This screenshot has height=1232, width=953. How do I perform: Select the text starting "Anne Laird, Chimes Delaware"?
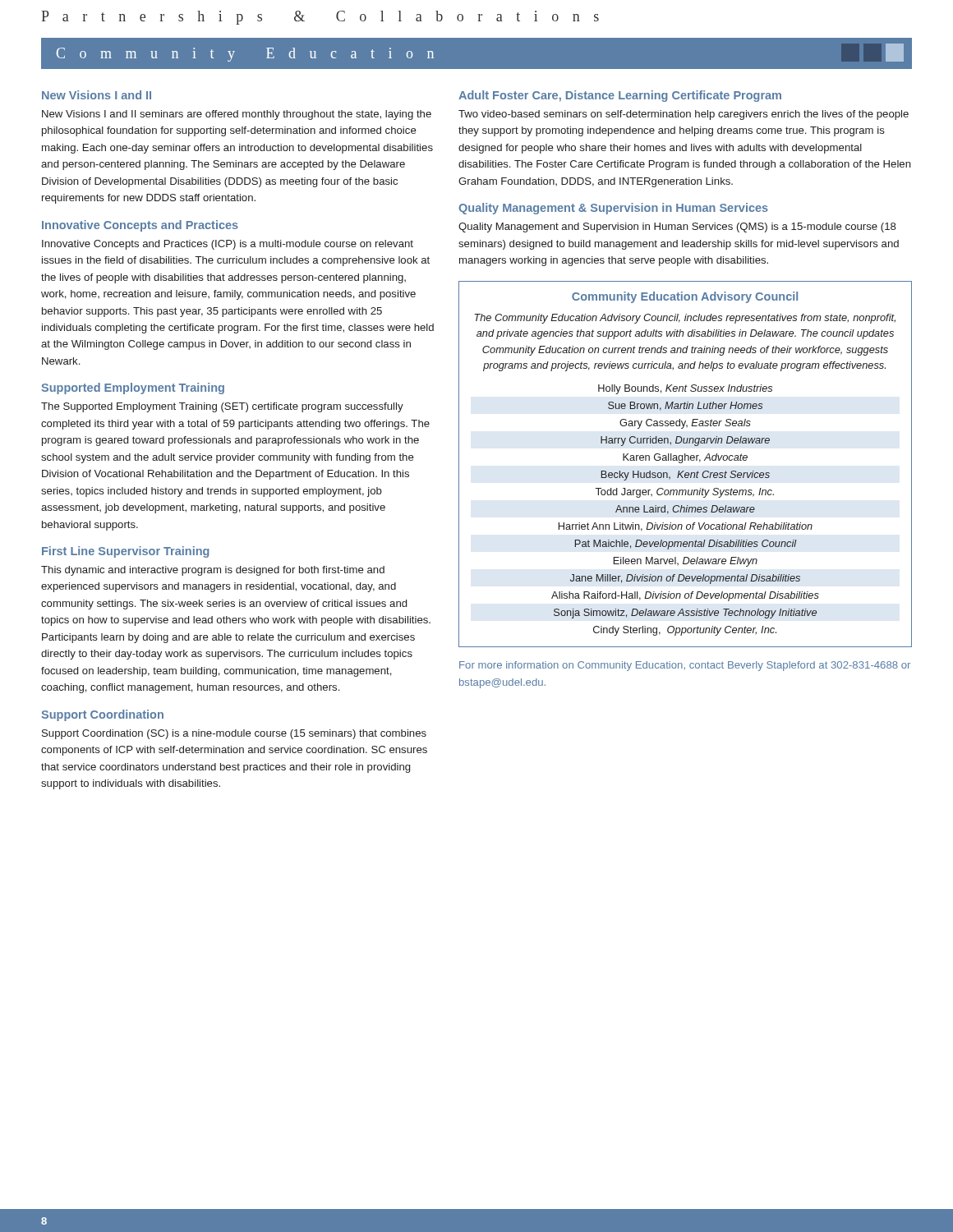(x=685, y=509)
